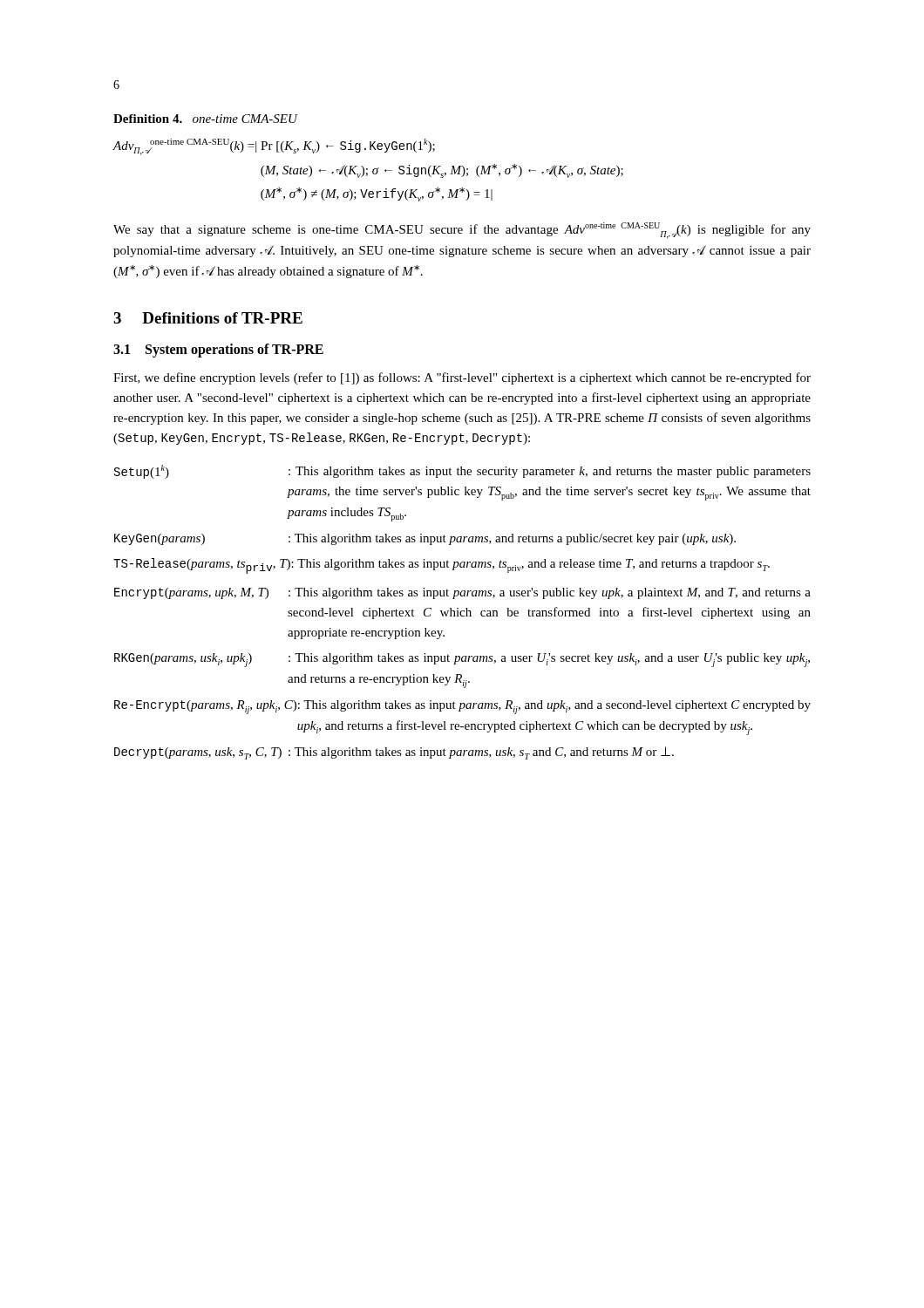Viewport: 924px width, 1308px height.
Task: Point to the section header beginning "Definition 4. one-time"
Action: click(x=205, y=119)
